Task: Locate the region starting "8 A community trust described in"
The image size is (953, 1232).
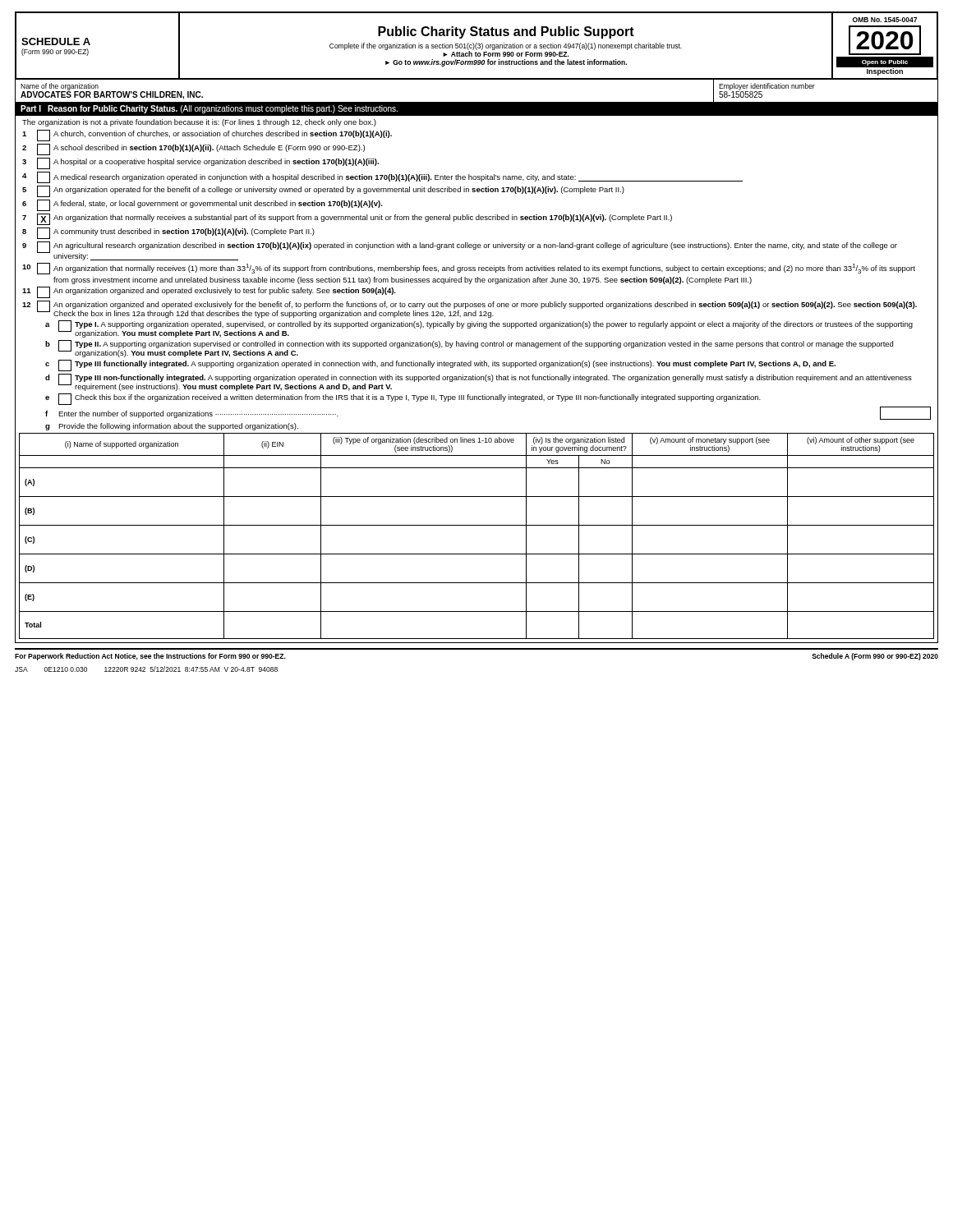Action: tap(476, 233)
